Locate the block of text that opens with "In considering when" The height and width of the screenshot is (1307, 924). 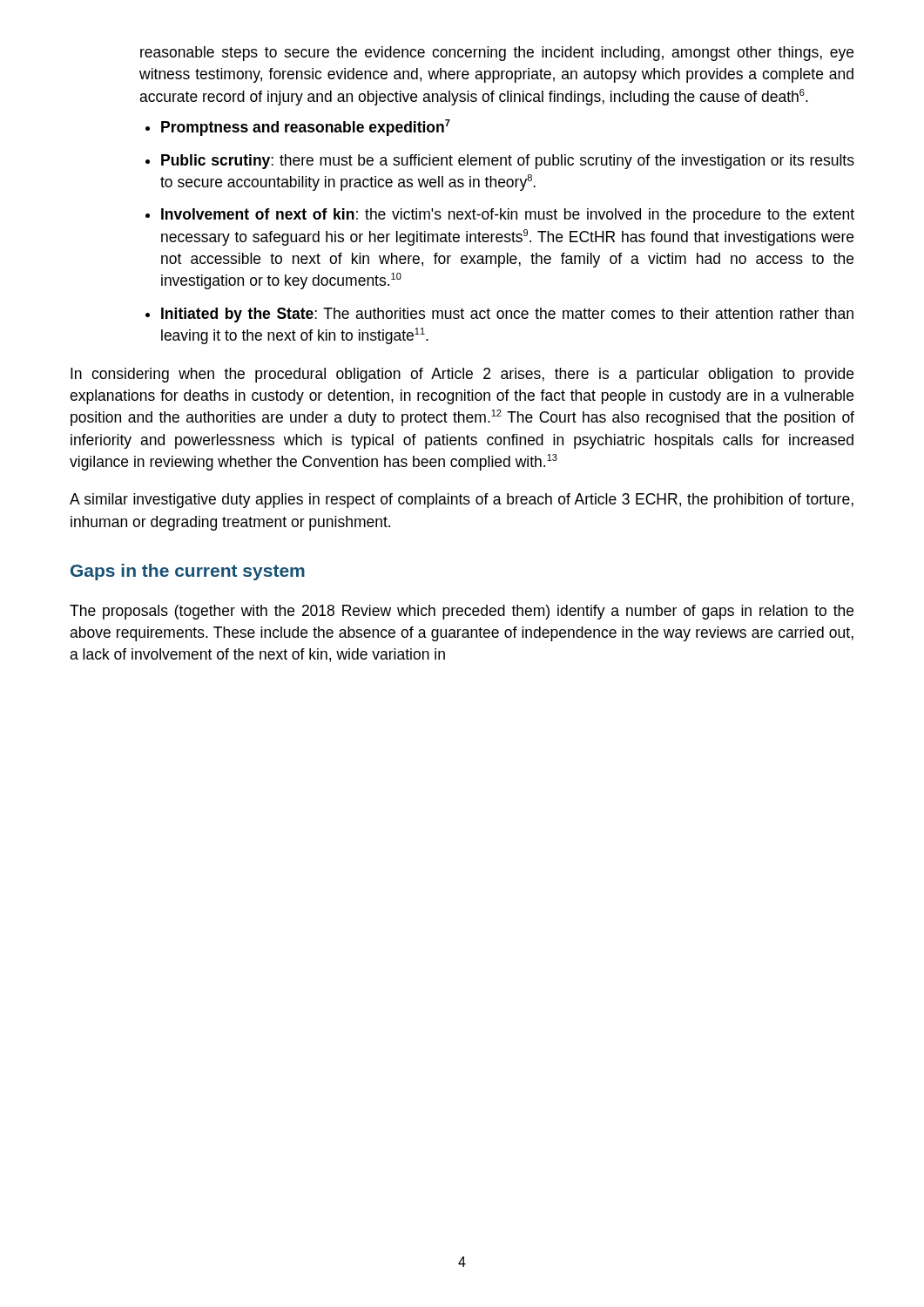click(x=462, y=418)
